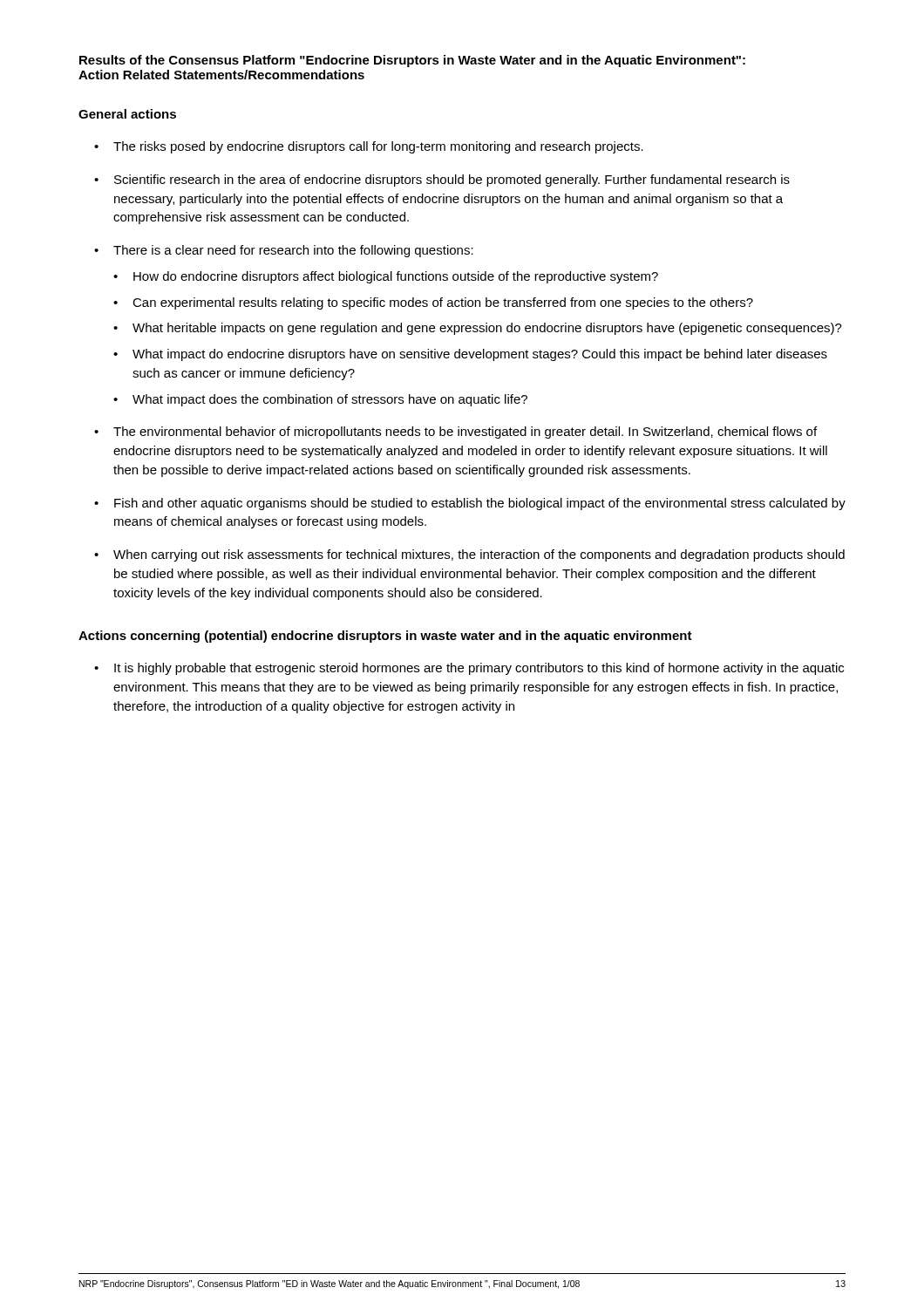Image resolution: width=924 pixels, height=1308 pixels.
Task: Where is the passage that starts "What impact do"?
Action: [480, 363]
